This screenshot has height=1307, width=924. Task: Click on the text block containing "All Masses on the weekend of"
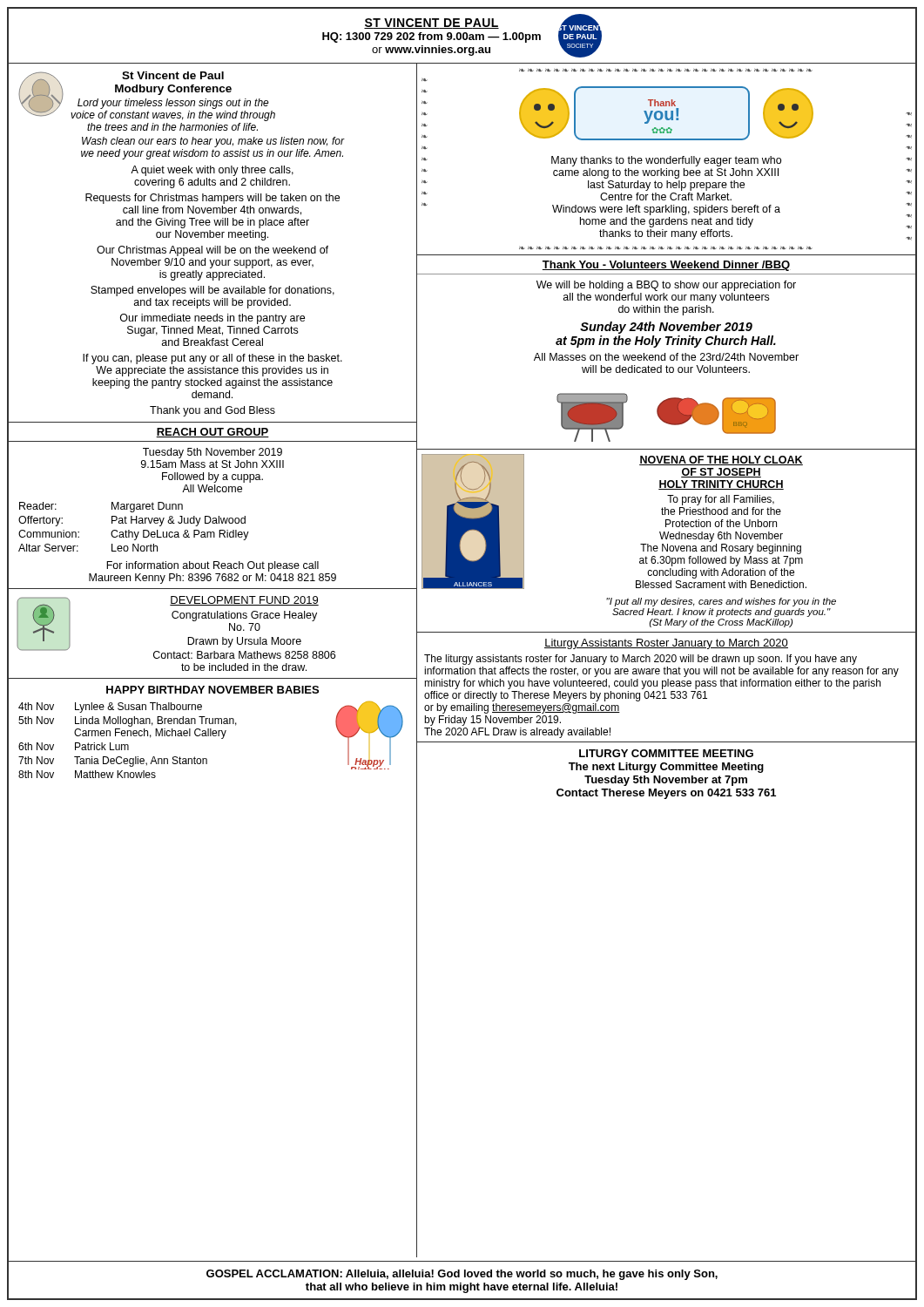click(666, 363)
